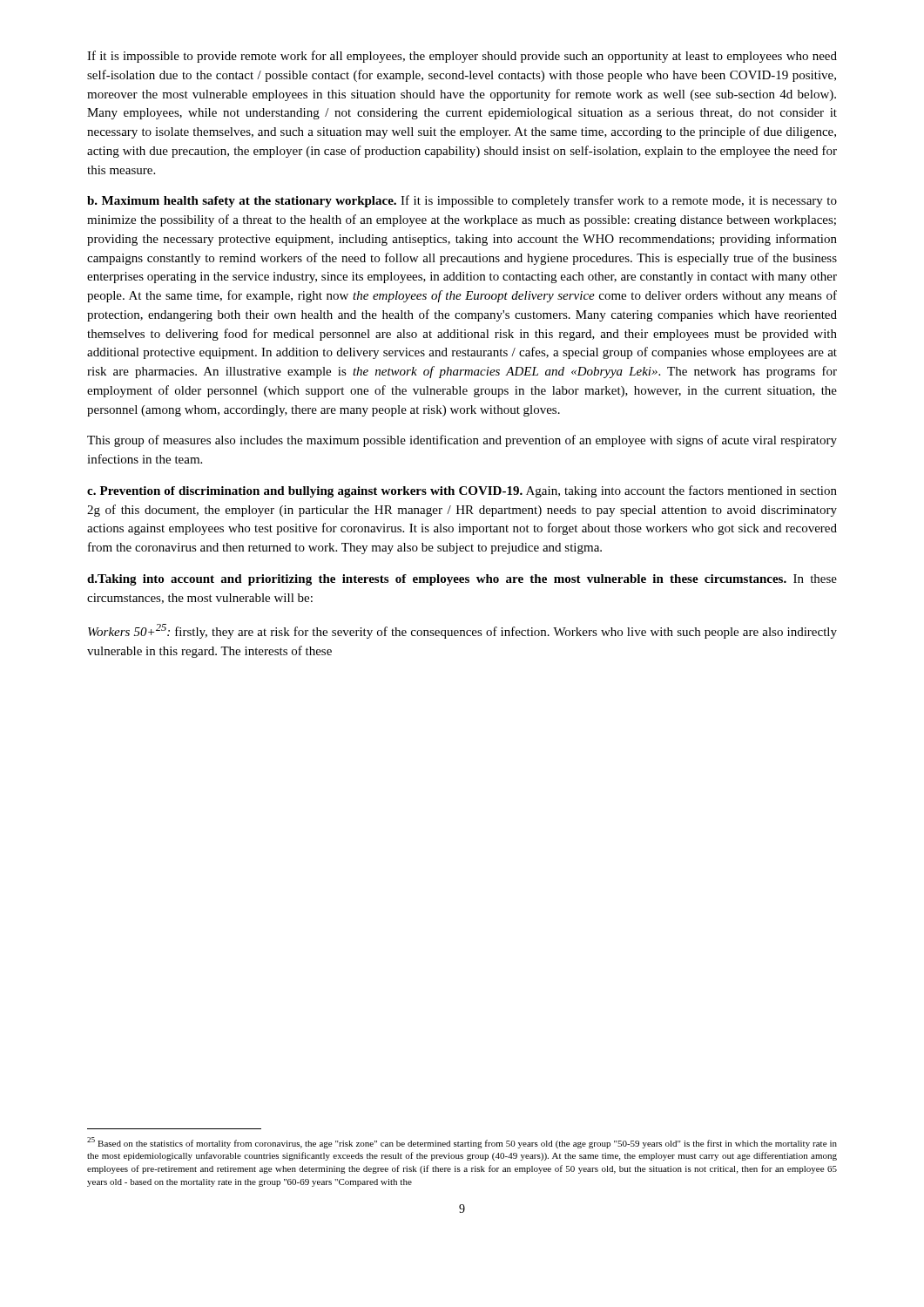Find the block on this page that starts "If it is impossible to provide remote"
924x1307 pixels.
462,113
